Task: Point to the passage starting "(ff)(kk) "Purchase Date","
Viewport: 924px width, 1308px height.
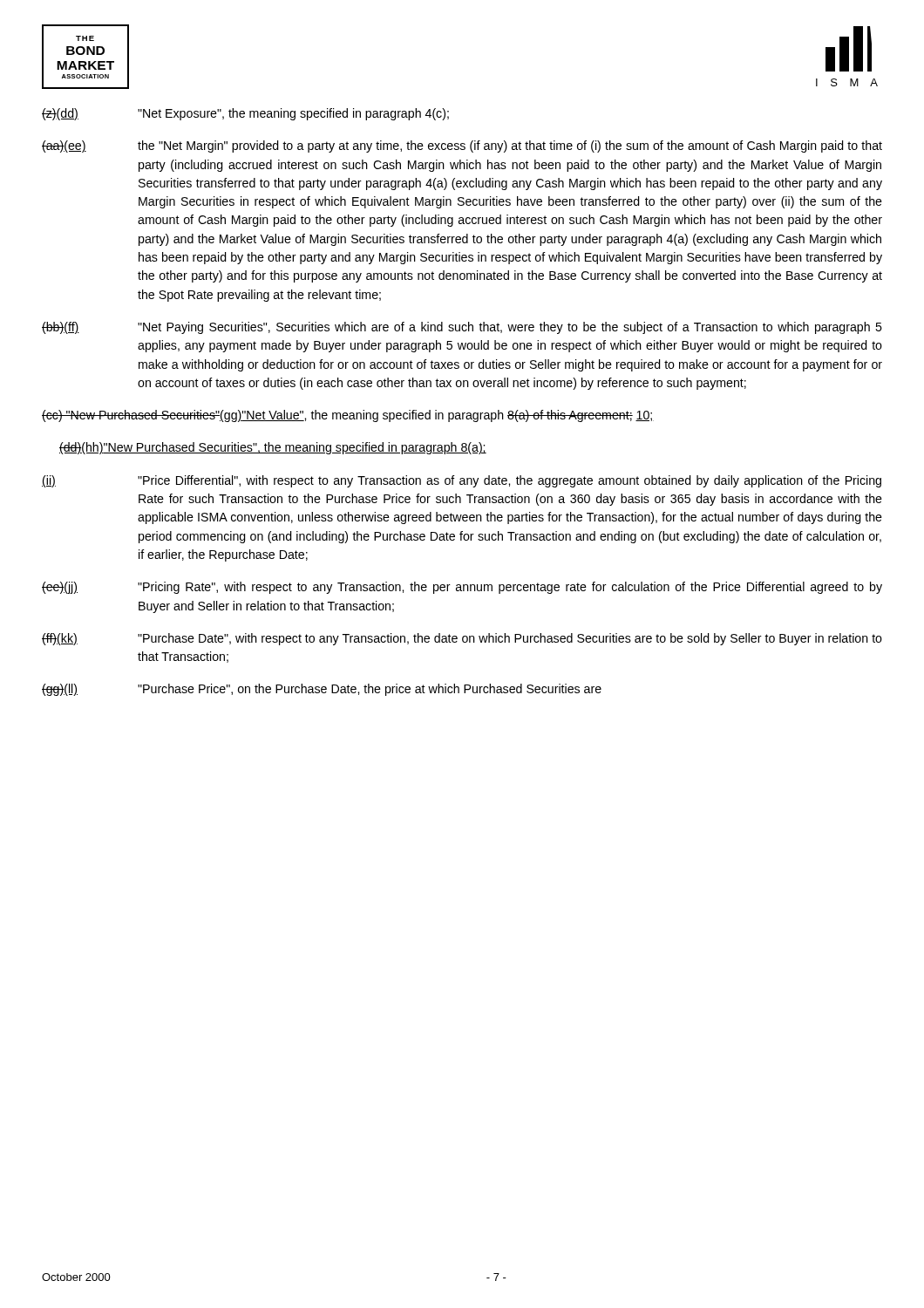Action: point(462,648)
